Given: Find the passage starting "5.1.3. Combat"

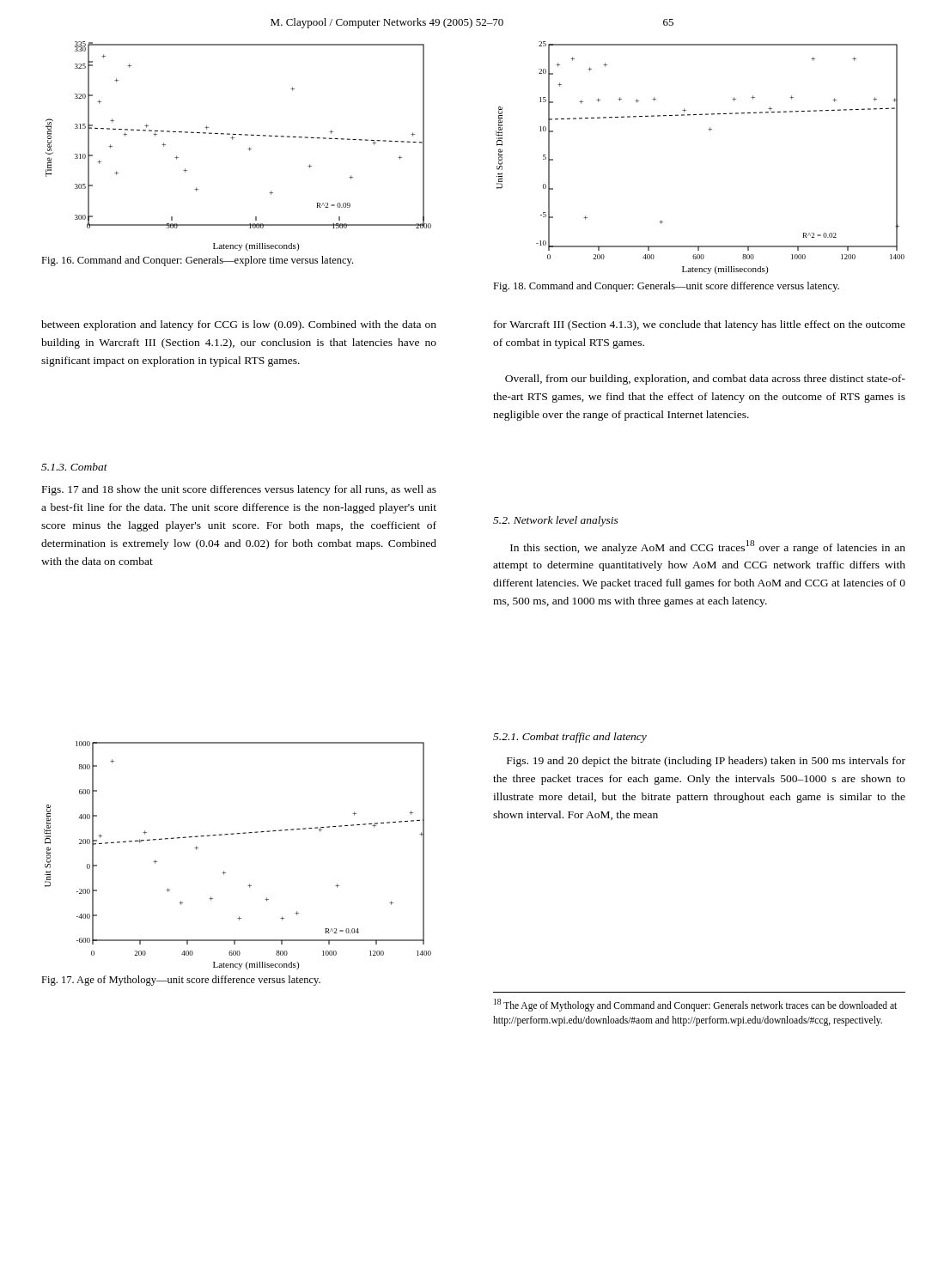Looking at the screenshot, I should point(74,467).
